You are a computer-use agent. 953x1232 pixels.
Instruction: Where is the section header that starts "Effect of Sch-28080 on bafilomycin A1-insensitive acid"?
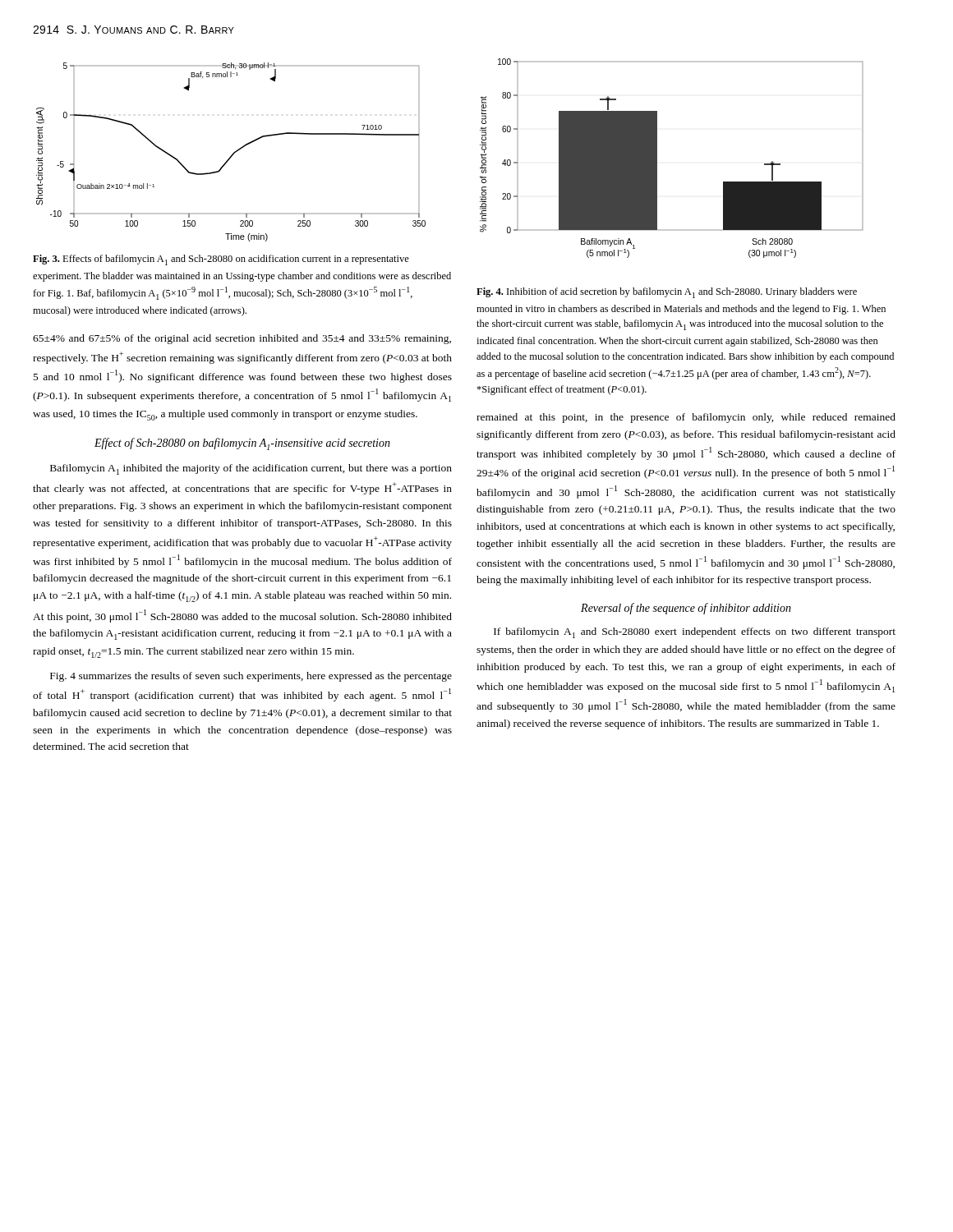242,445
